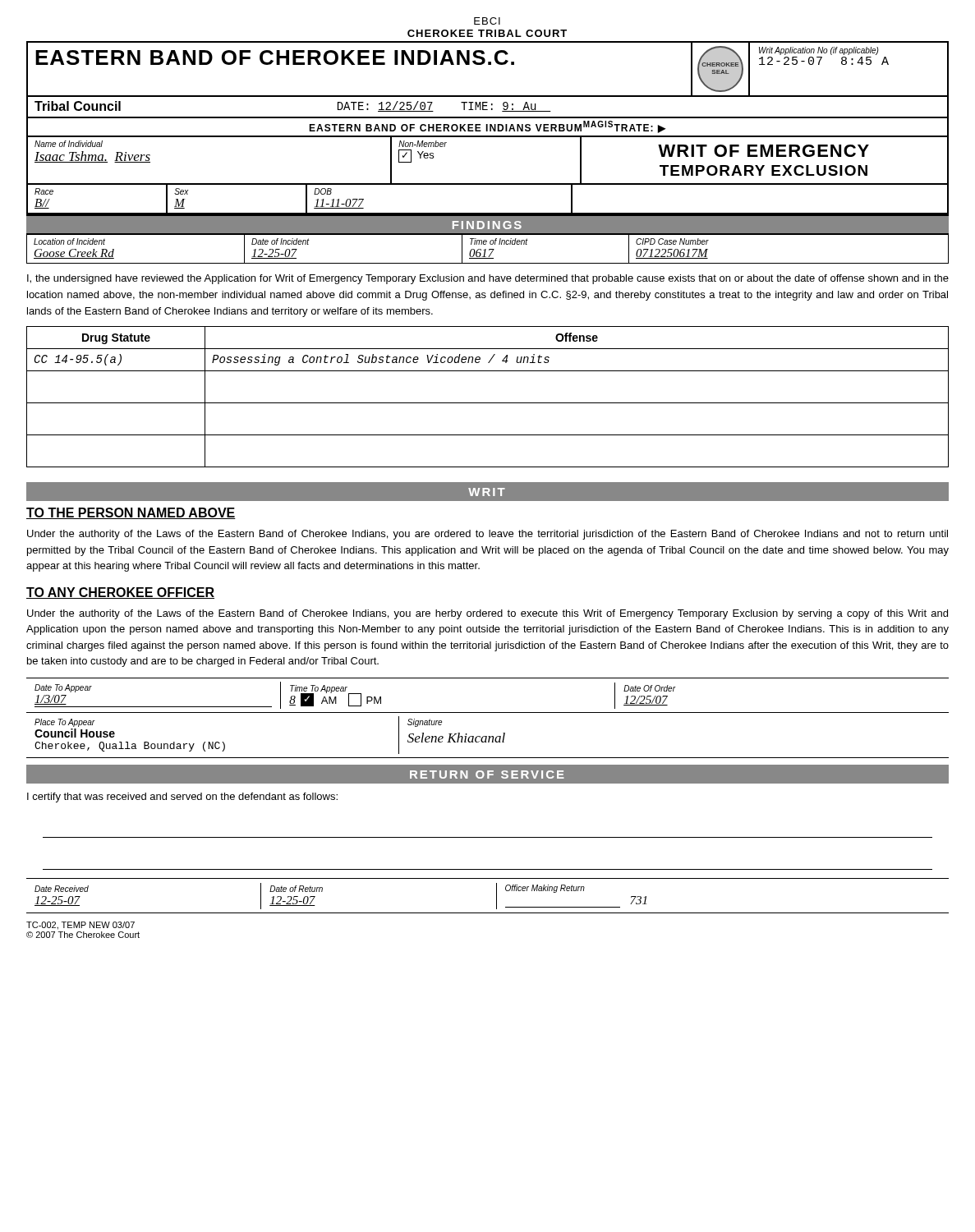
Task: Find the region starting "TO THE PERSON NAMED ABOVE"
Action: tap(131, 513)
